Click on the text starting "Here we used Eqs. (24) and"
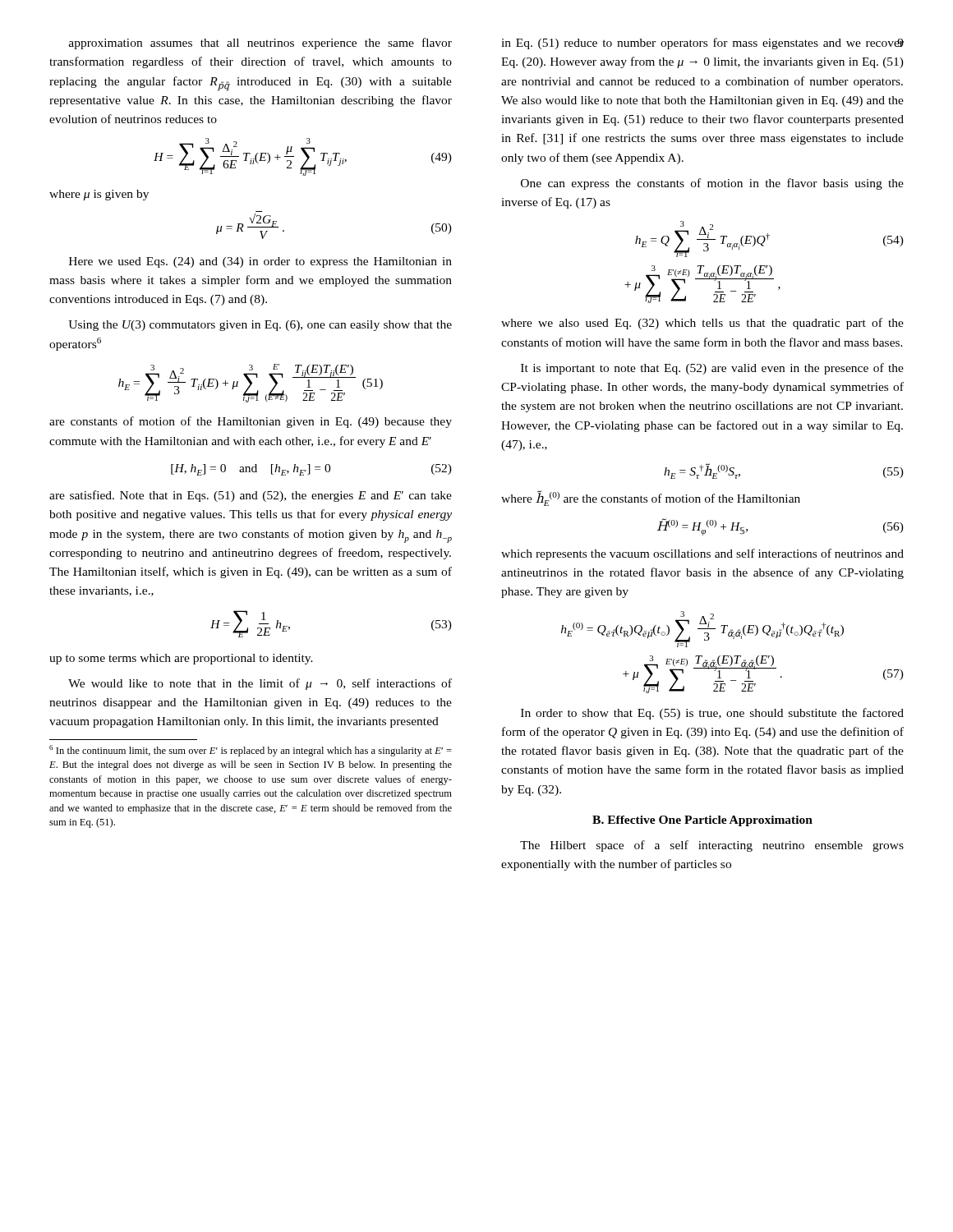This screenshot has height=1232, width=953. click(x=251, y=302)
